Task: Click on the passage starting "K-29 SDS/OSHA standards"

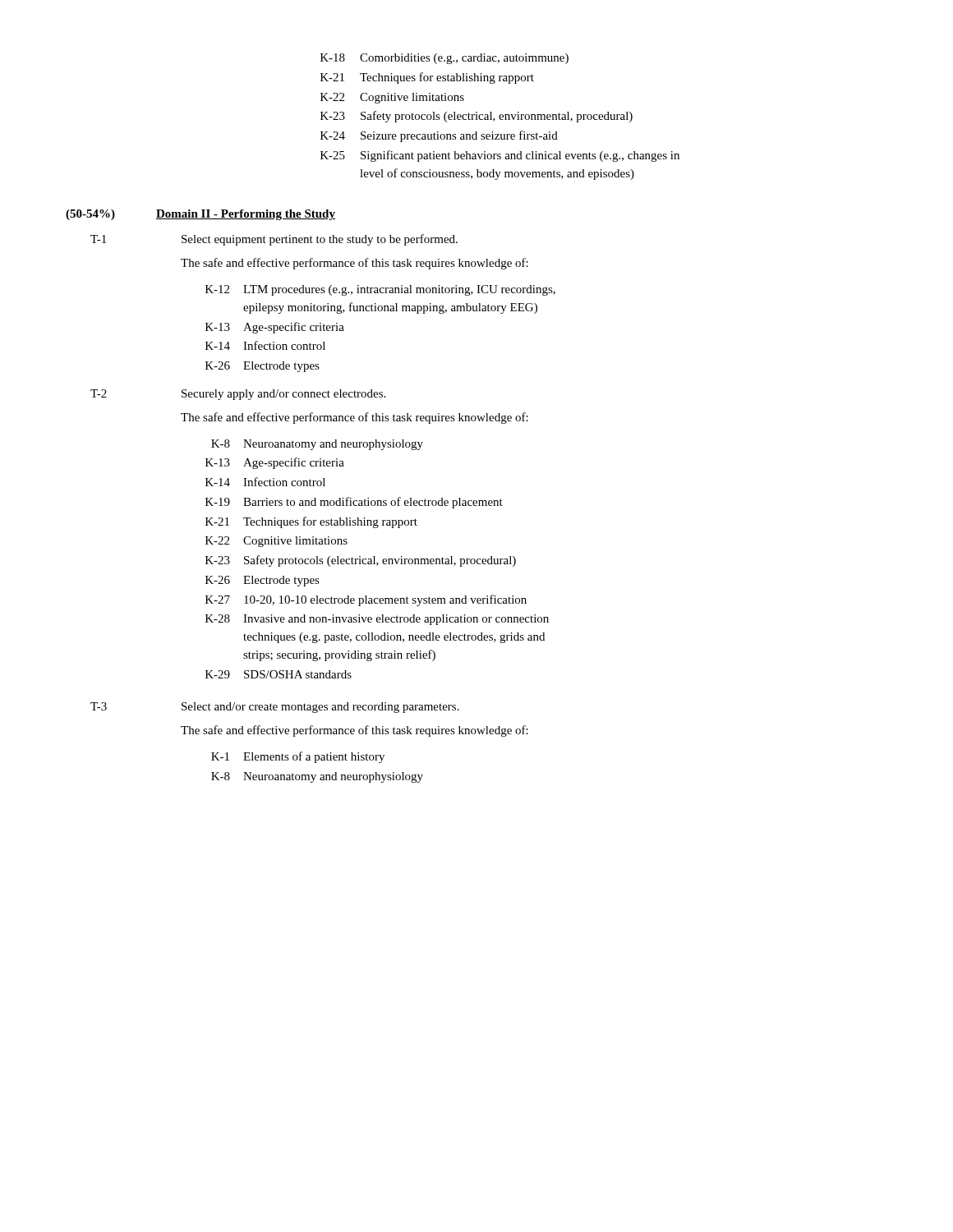Action: click(279, 674)
